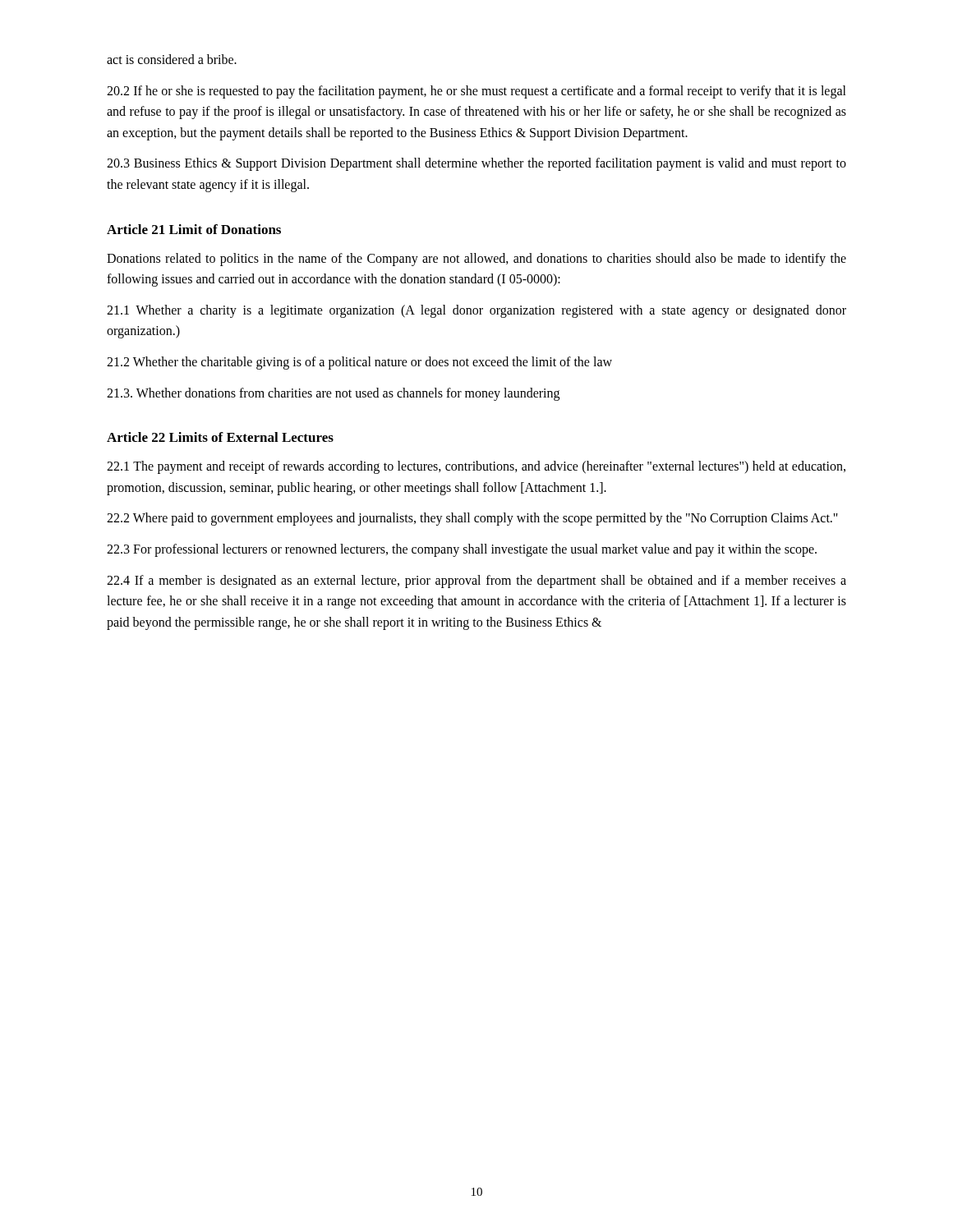
Task: Navigate to the region starting "3 Business Ethics & Support"
Action: point(476,174)
